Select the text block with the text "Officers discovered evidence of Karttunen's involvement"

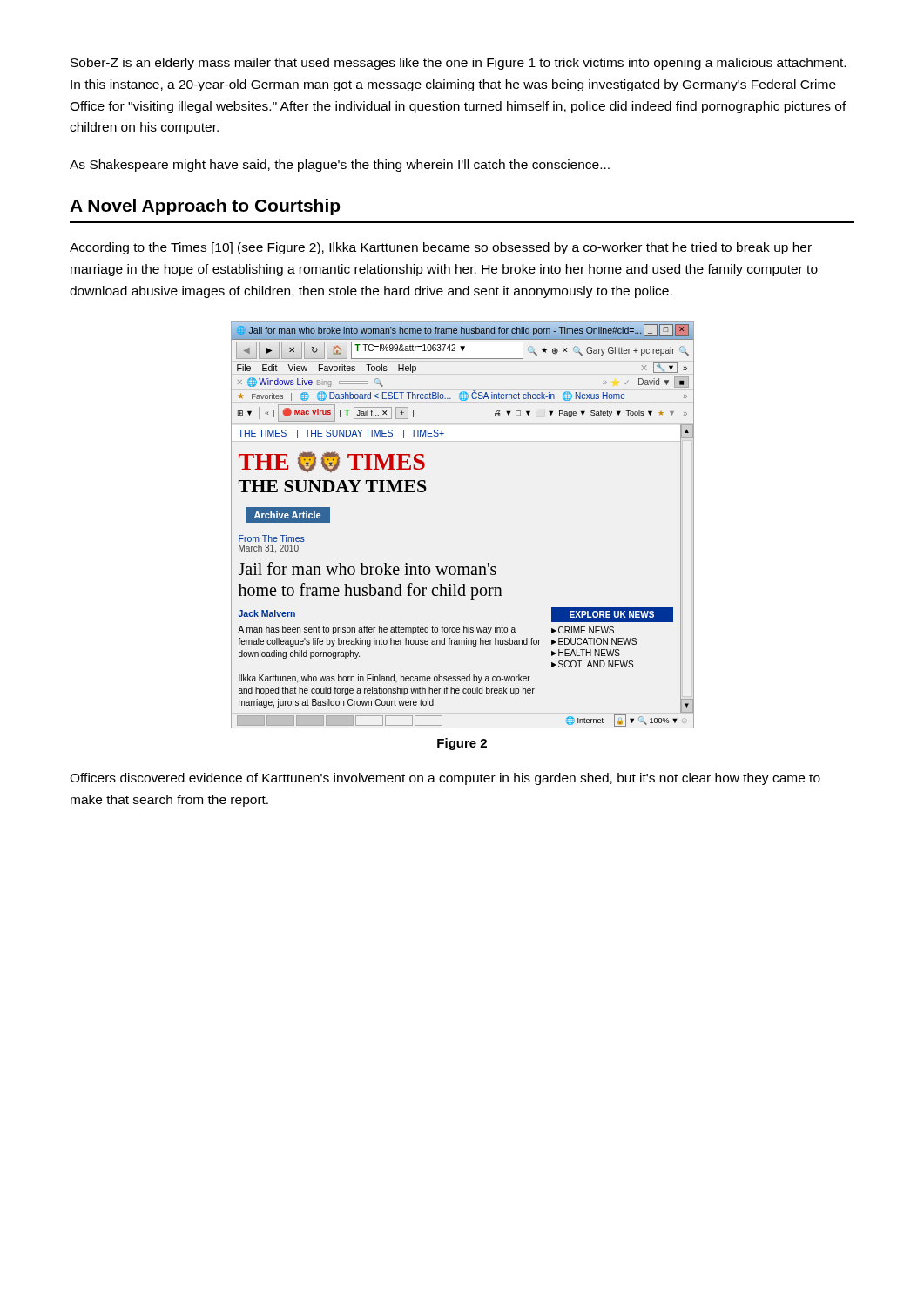point(462,789)
